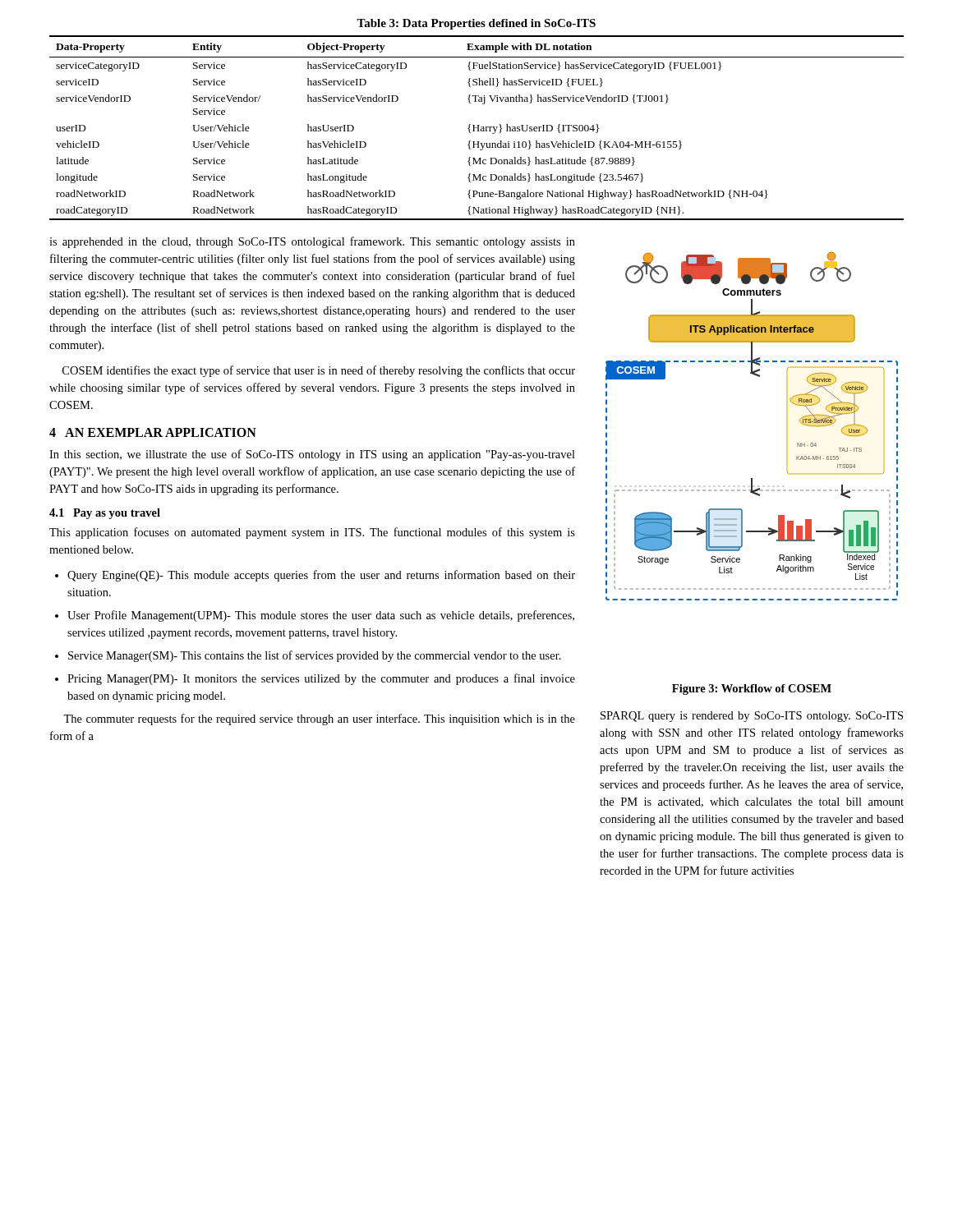Locate the table with the text "{Harry} hasUserID {ITS004}"
Viewport: 953px width, 1232px height.
pyautogui.click(x=476, y=128)
